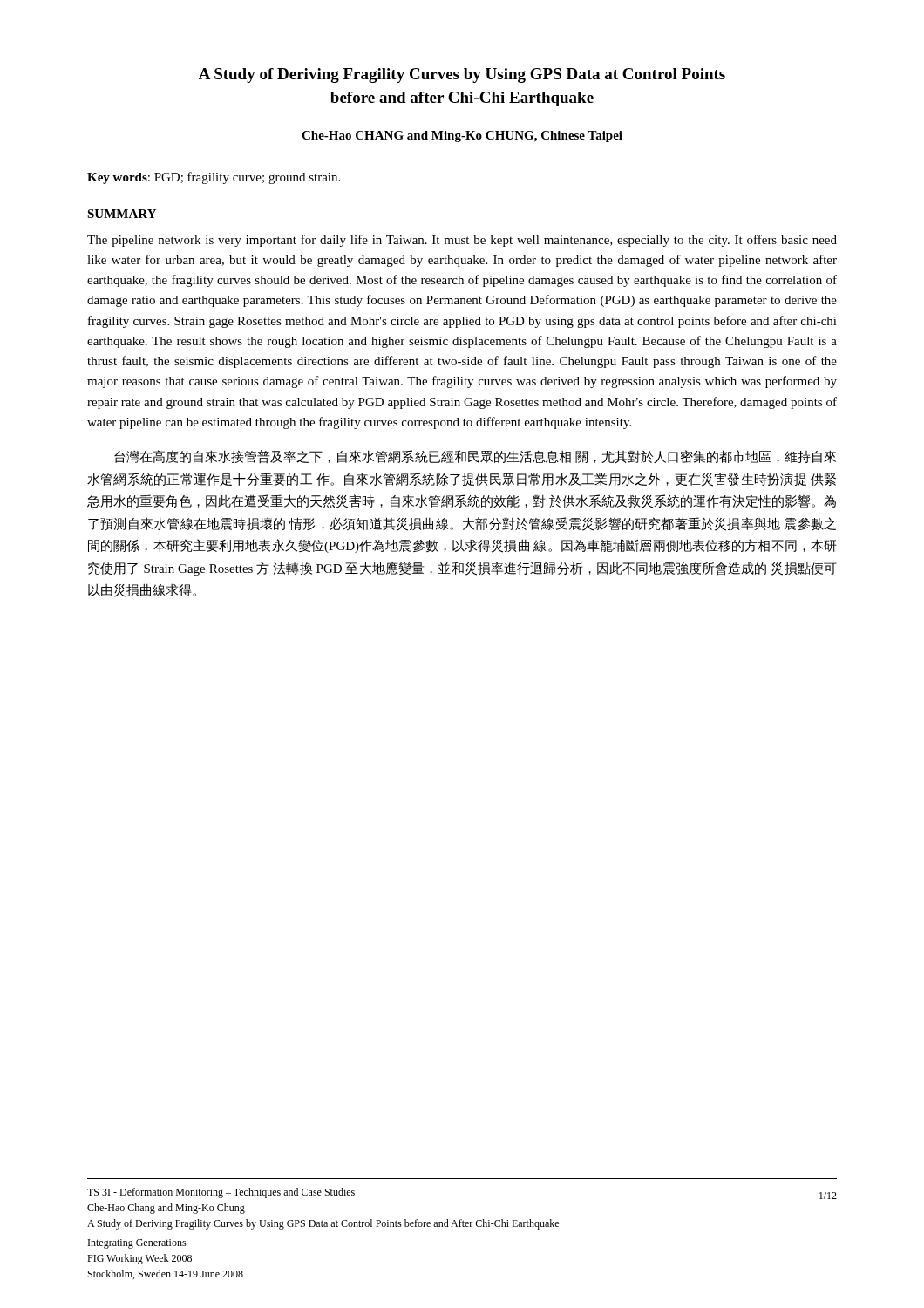The image size is (924, 1308).
Task: Point to the element starting "Key words: PGD;"
Action: 214,177
